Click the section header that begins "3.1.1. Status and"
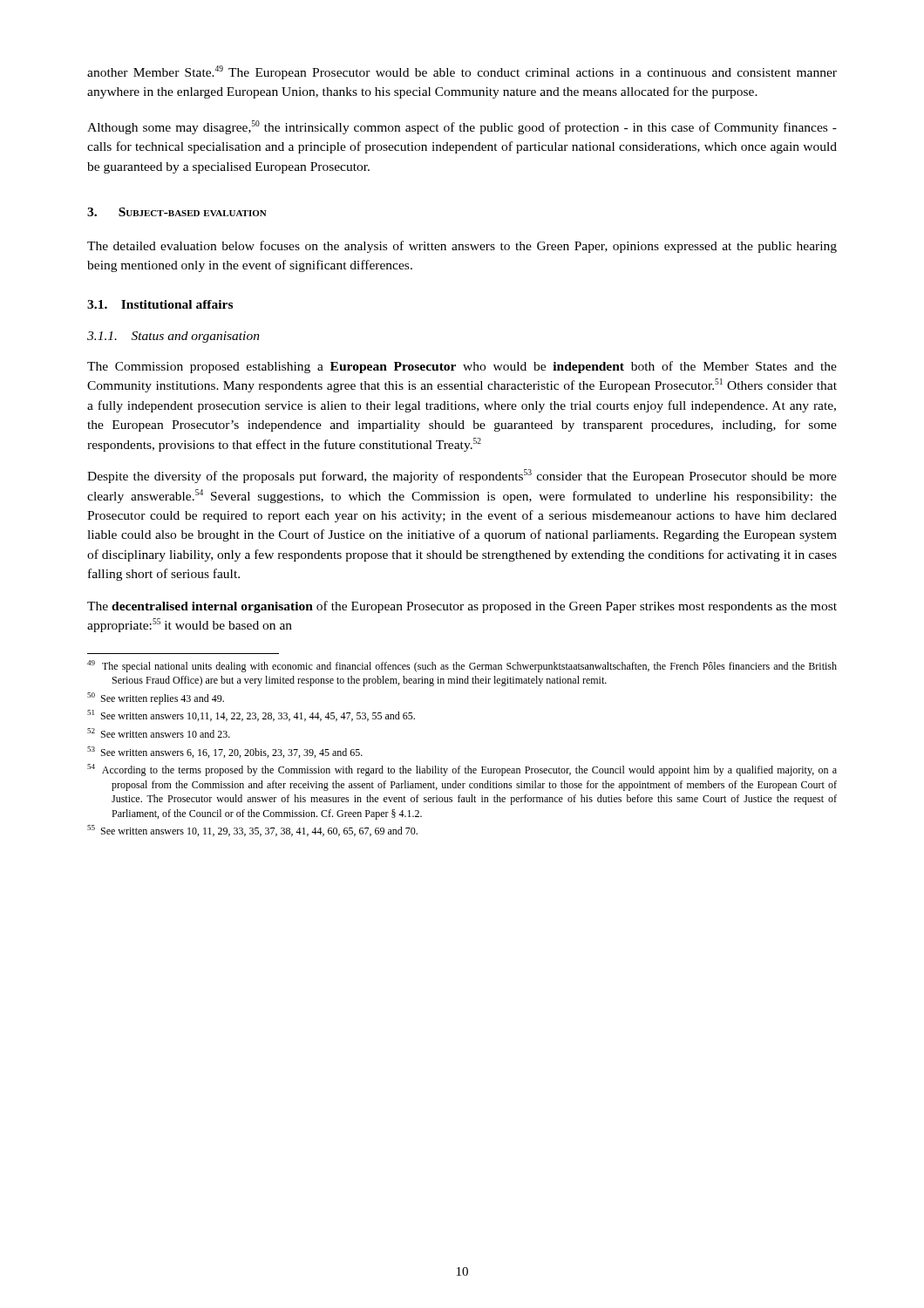This screenshot has width=924, height=1308. 173,335
